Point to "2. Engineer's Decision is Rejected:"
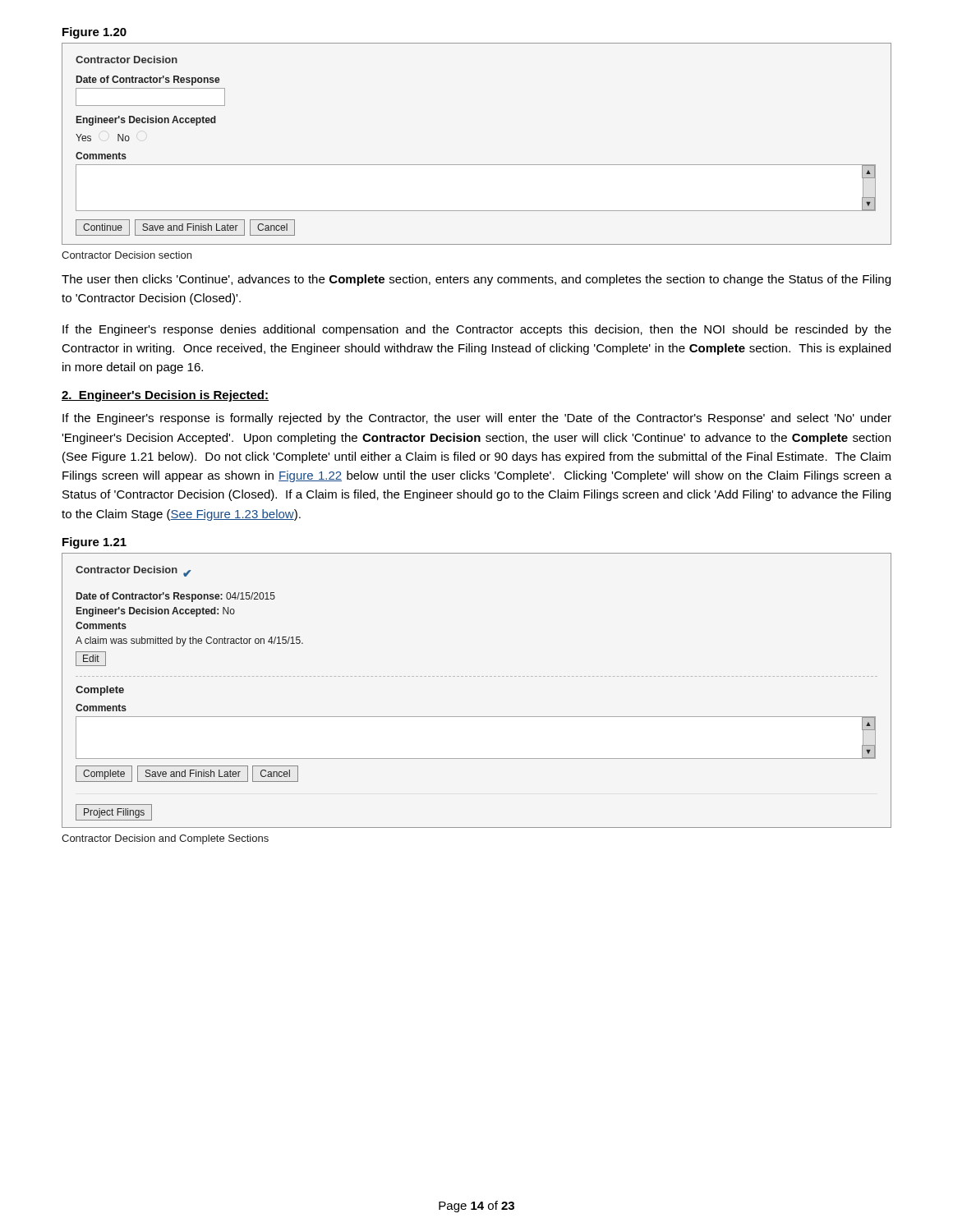 click(165, 395)
